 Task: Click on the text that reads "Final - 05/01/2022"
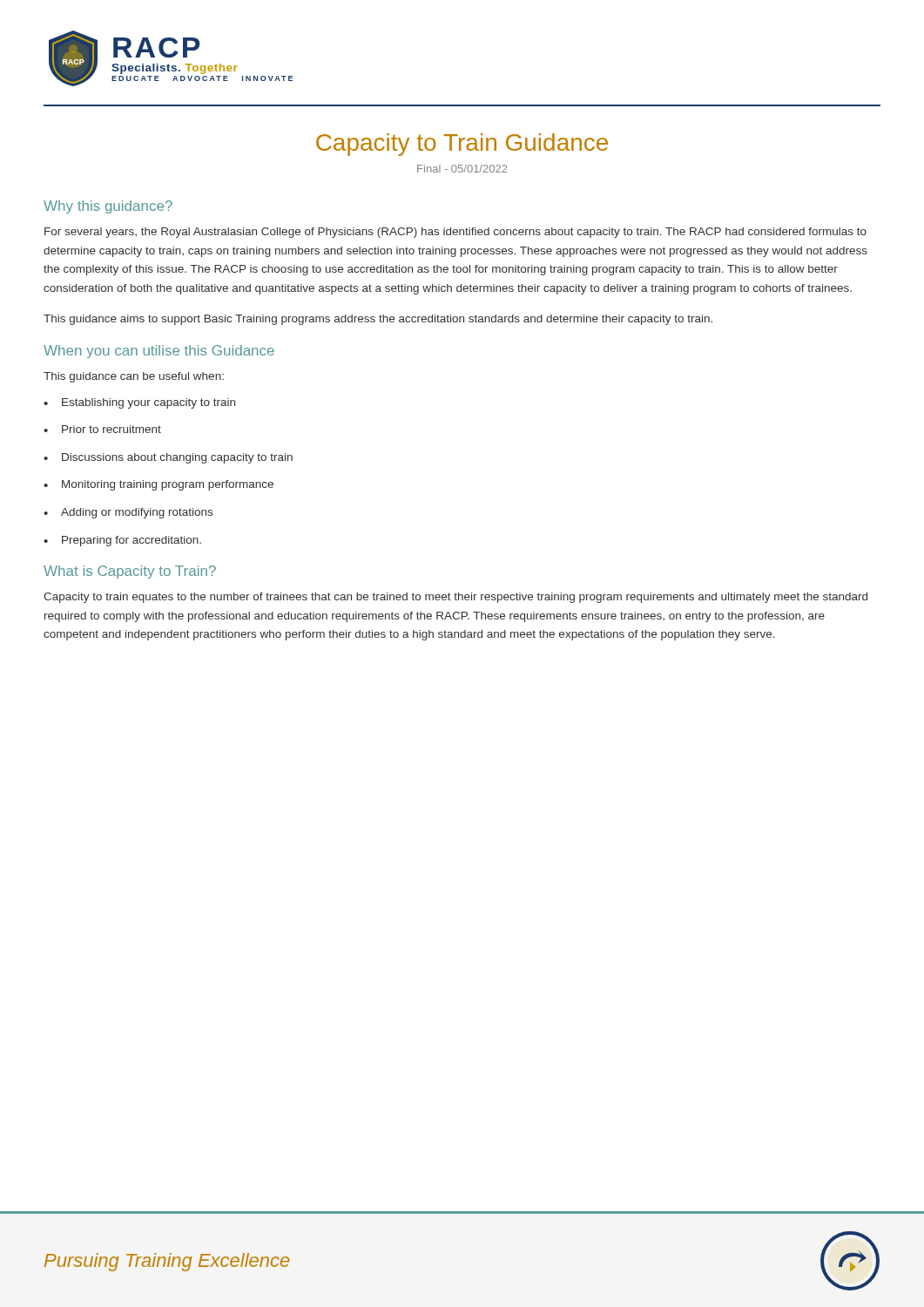click(x=462, y=169)
